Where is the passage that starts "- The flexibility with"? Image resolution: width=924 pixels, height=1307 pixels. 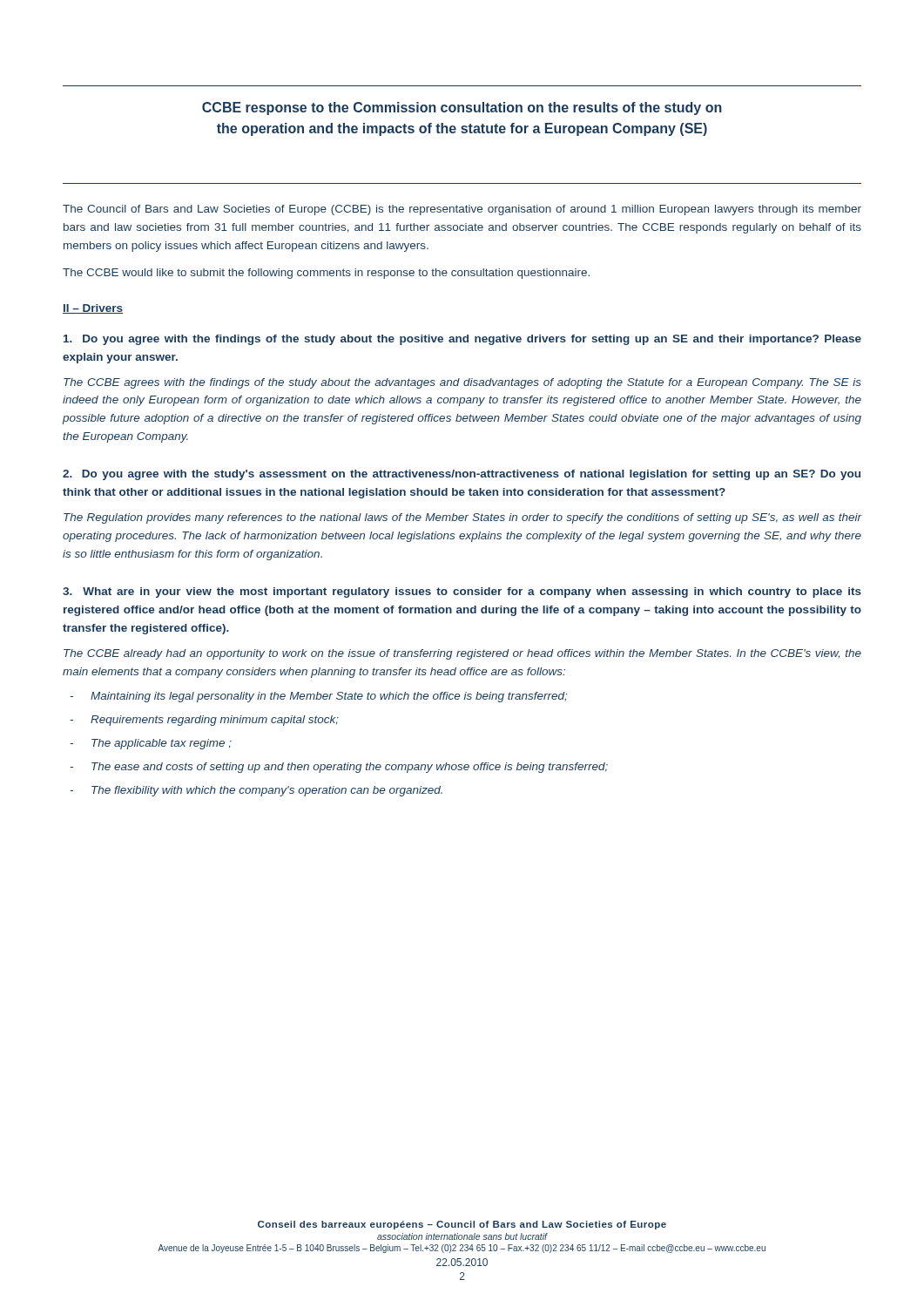coord(256,791)
